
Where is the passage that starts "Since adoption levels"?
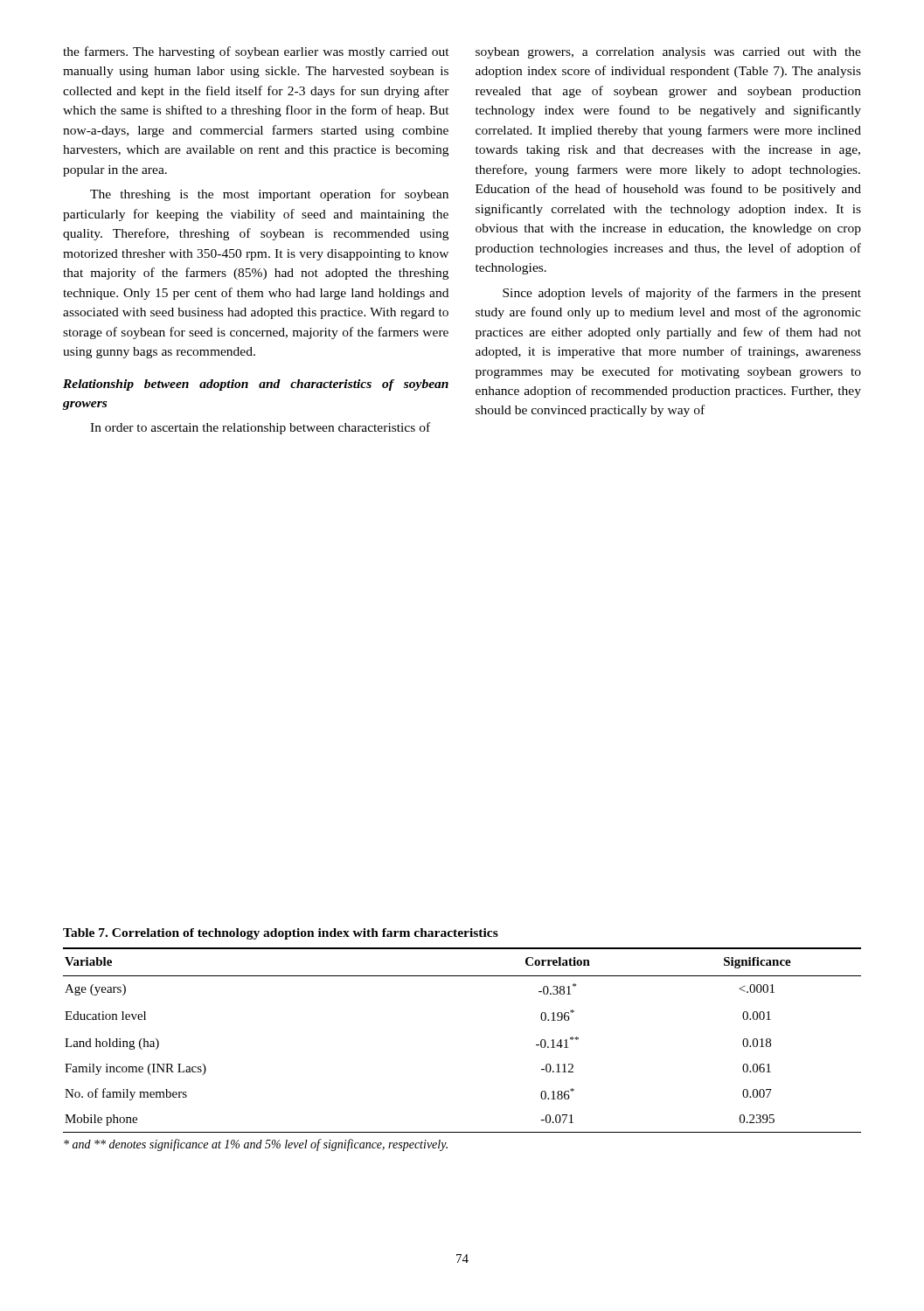668,352
